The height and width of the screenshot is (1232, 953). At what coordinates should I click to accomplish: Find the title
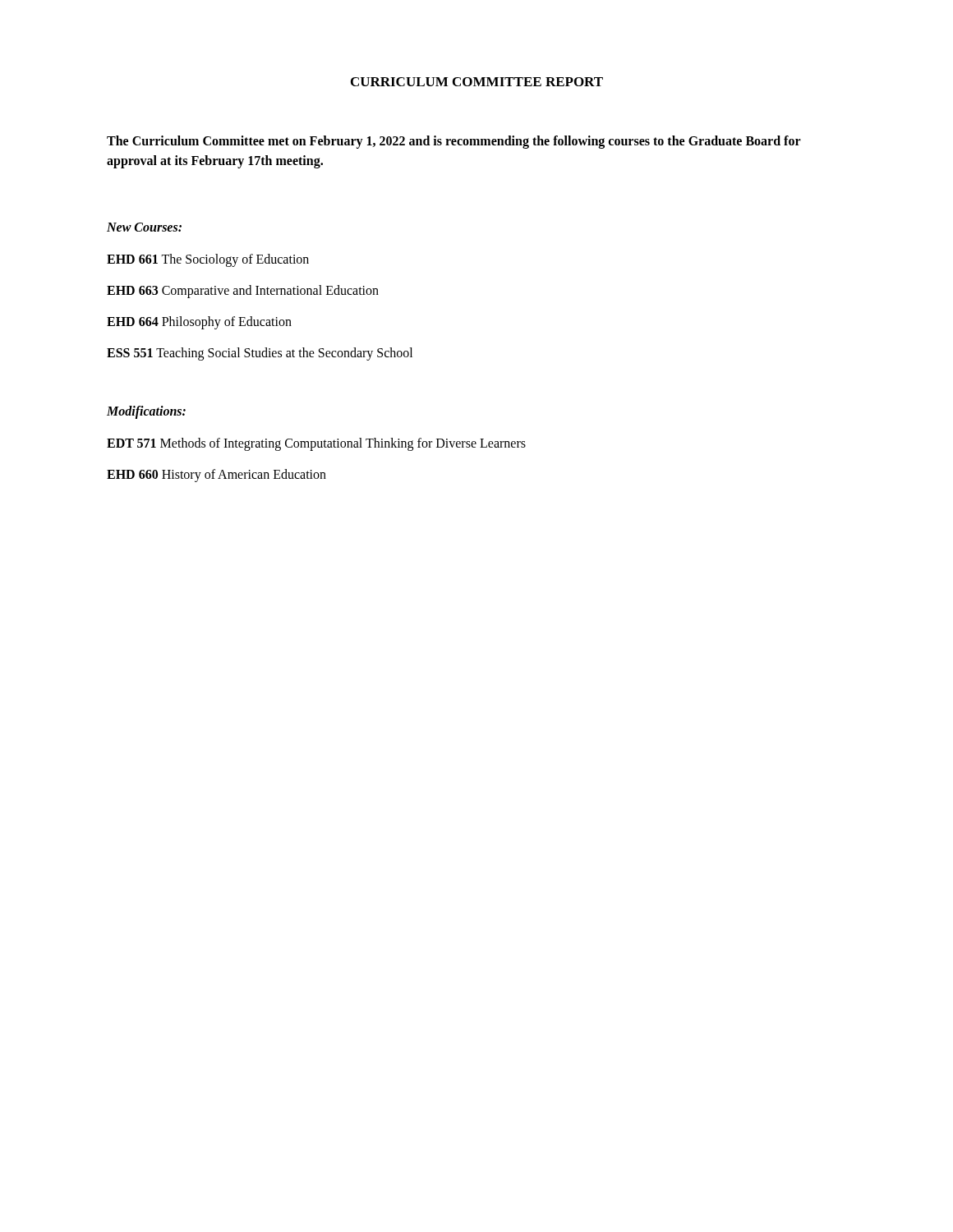click(x=476, y=82)
